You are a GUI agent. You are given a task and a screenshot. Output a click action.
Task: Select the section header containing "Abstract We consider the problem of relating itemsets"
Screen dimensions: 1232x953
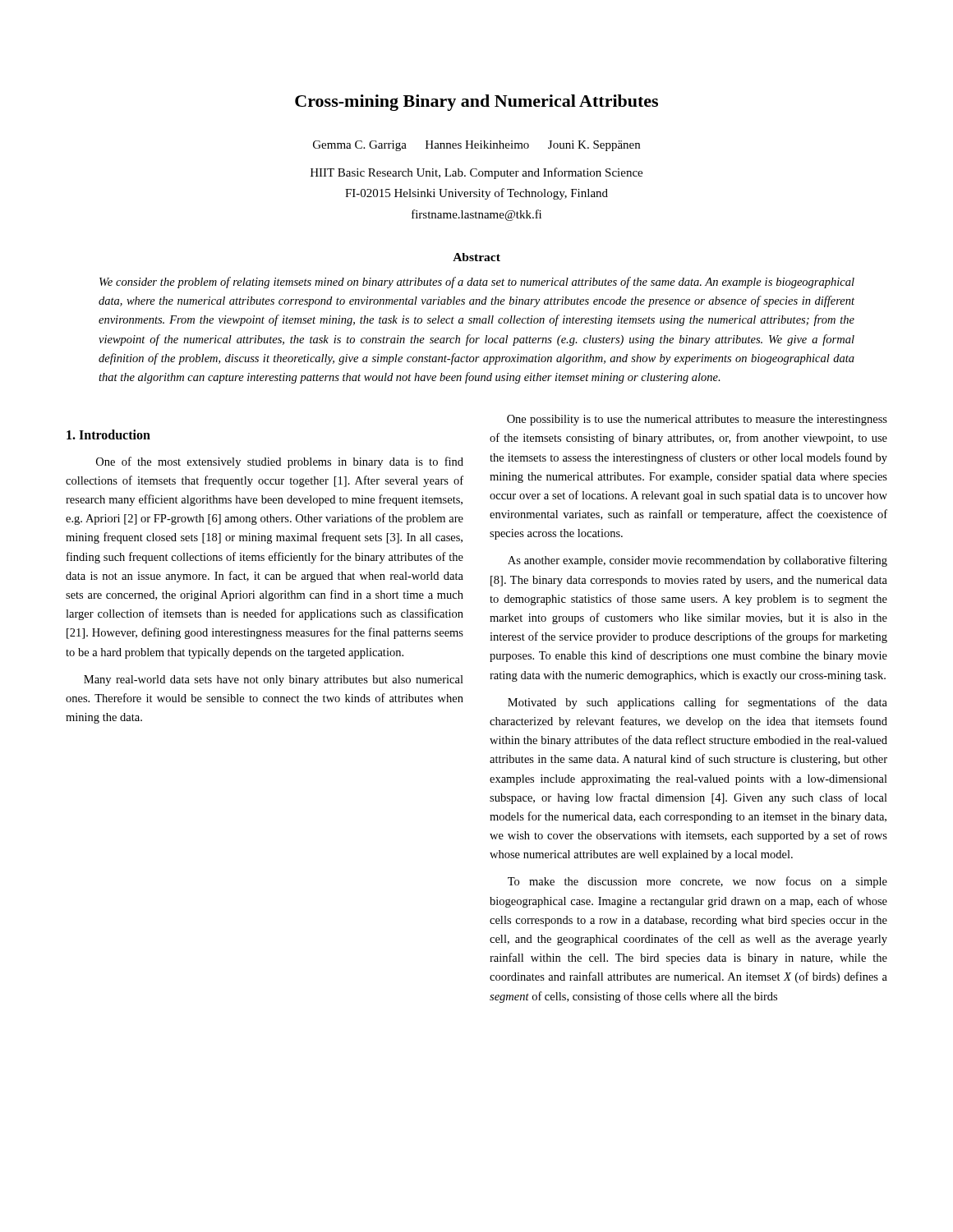(476, 318)
